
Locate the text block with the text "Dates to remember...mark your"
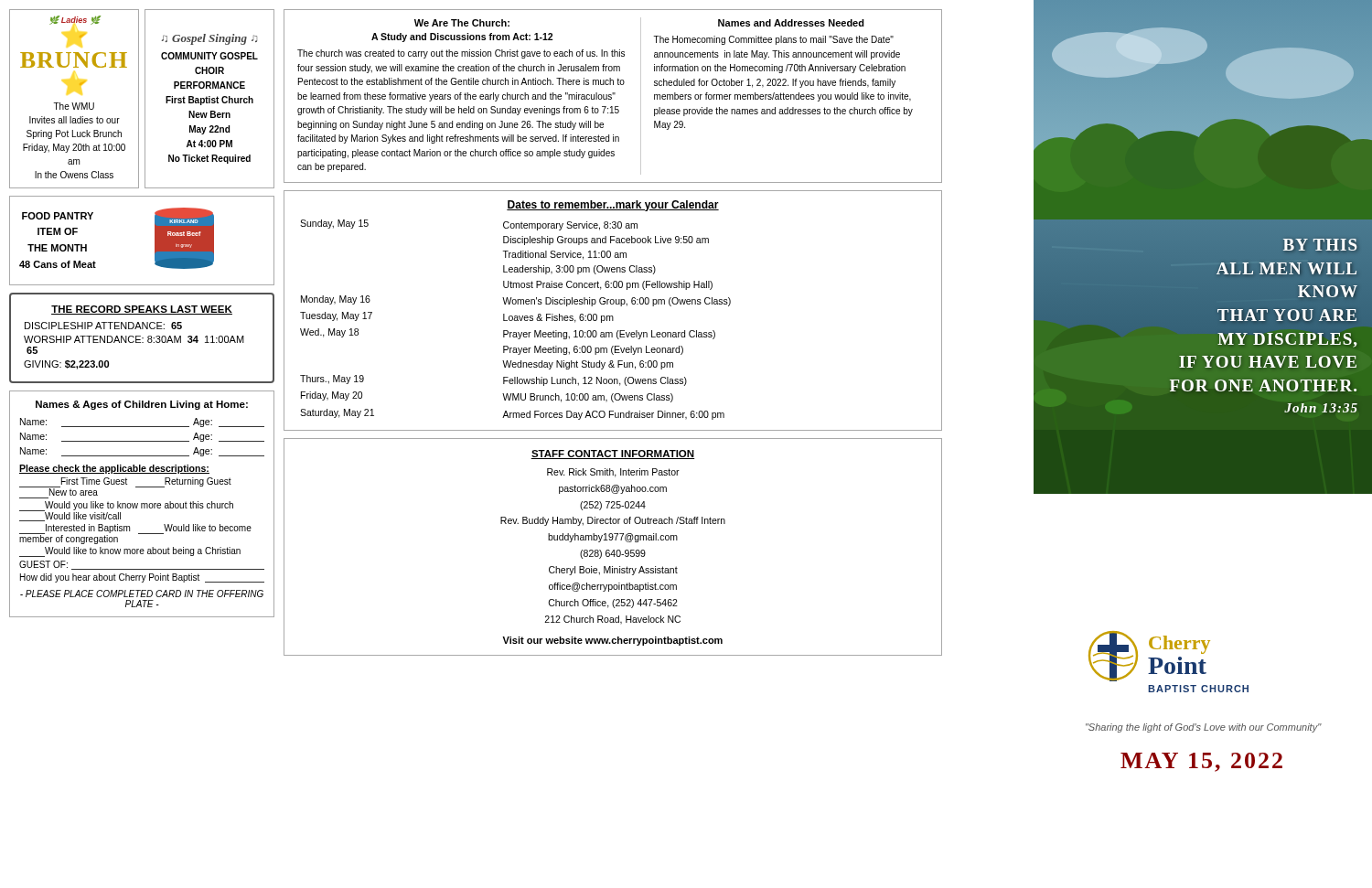613,310
